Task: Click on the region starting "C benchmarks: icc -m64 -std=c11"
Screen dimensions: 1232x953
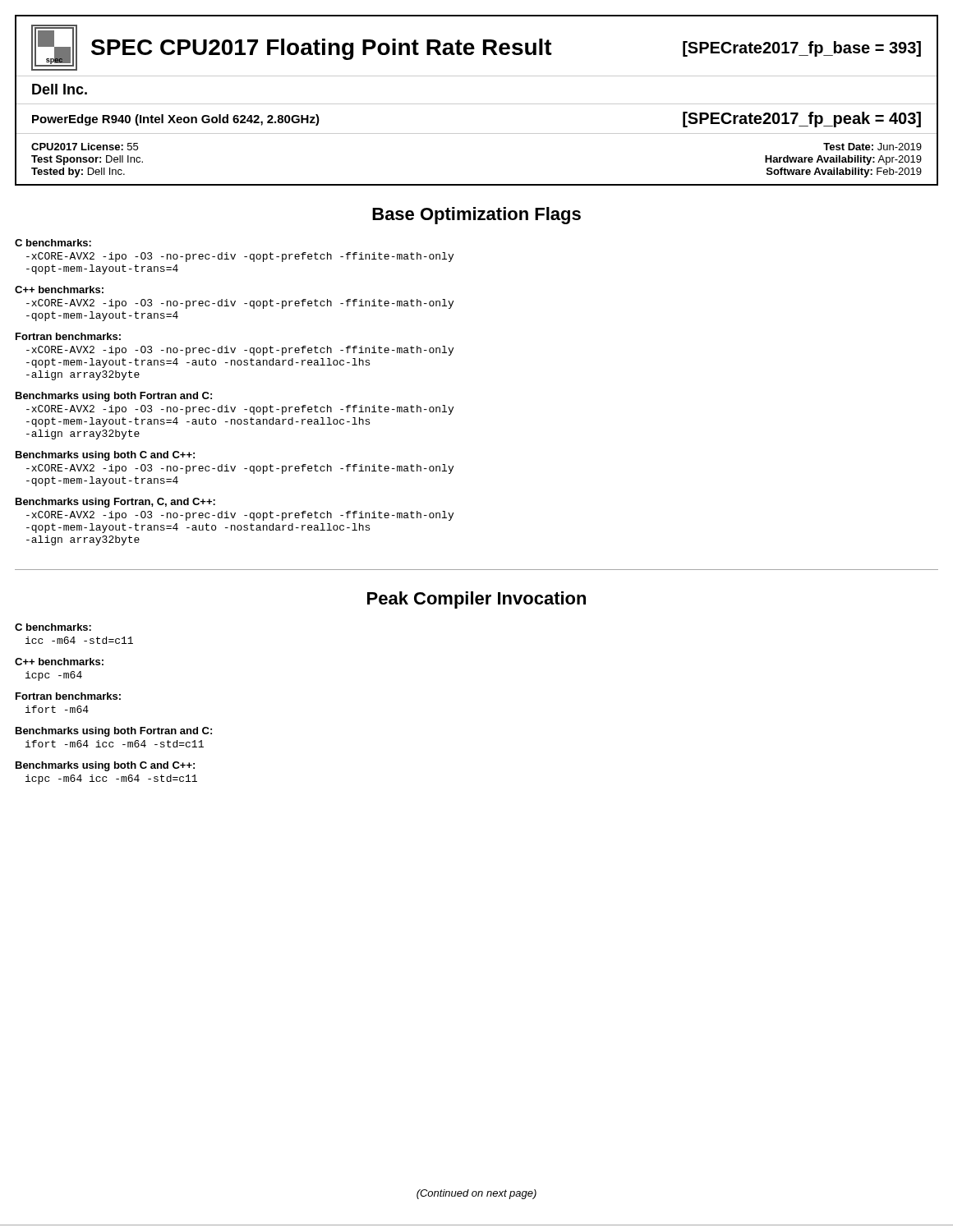Action: pyautogui.click(x=53, y=627)
